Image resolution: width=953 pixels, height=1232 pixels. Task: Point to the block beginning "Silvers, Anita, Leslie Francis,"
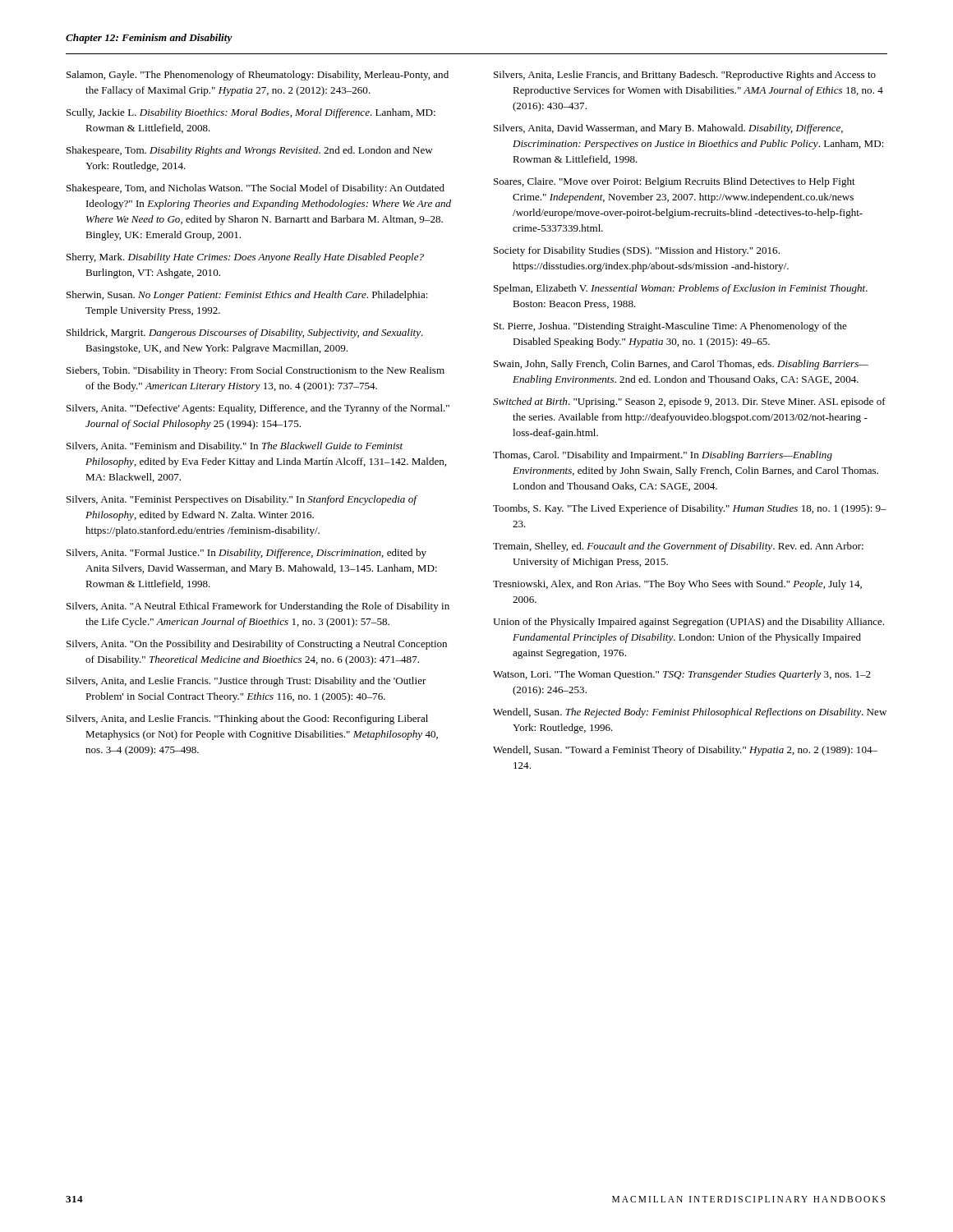pyautogui.click(x=688, y=90)
